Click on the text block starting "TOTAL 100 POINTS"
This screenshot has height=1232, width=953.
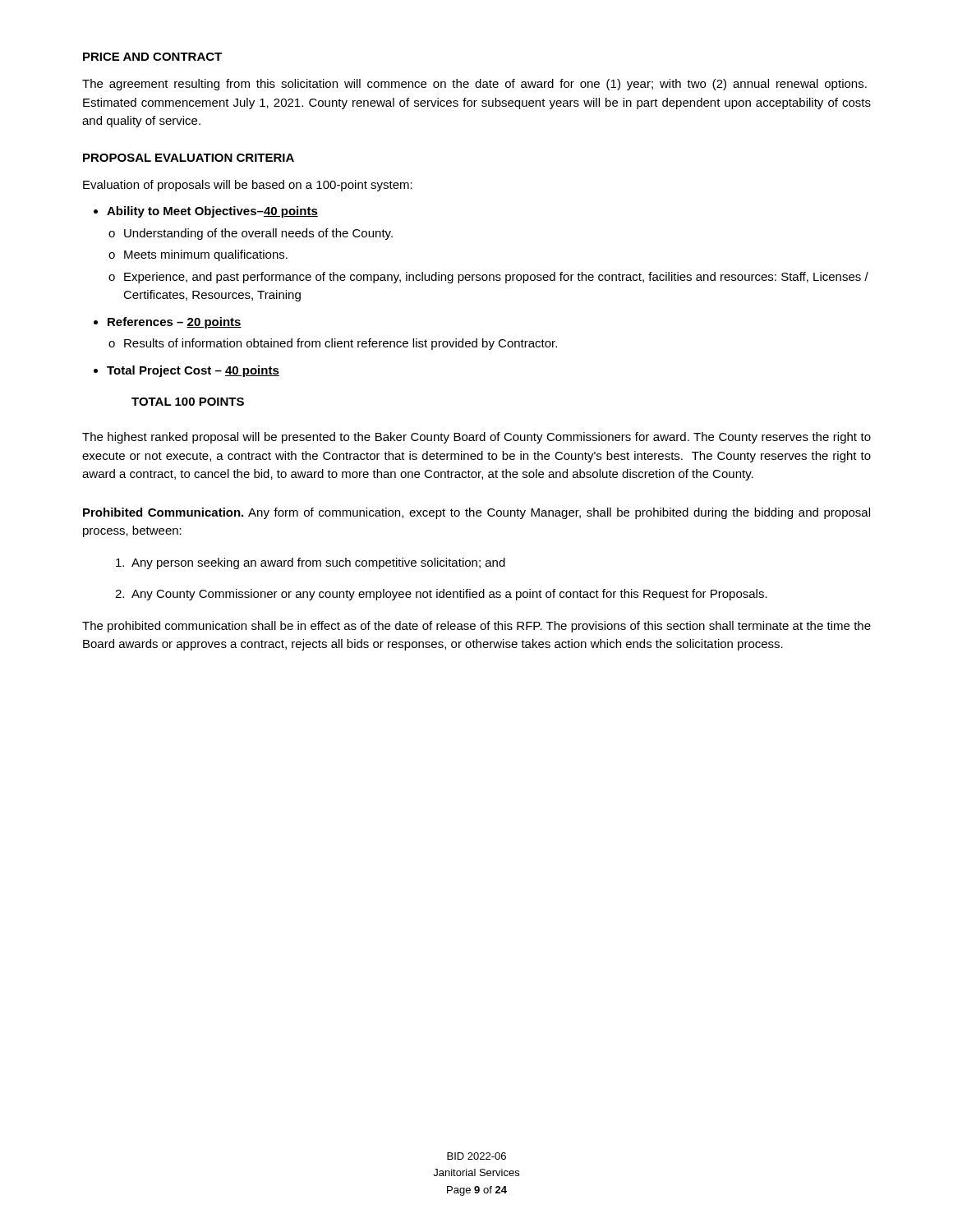[188, 401]
